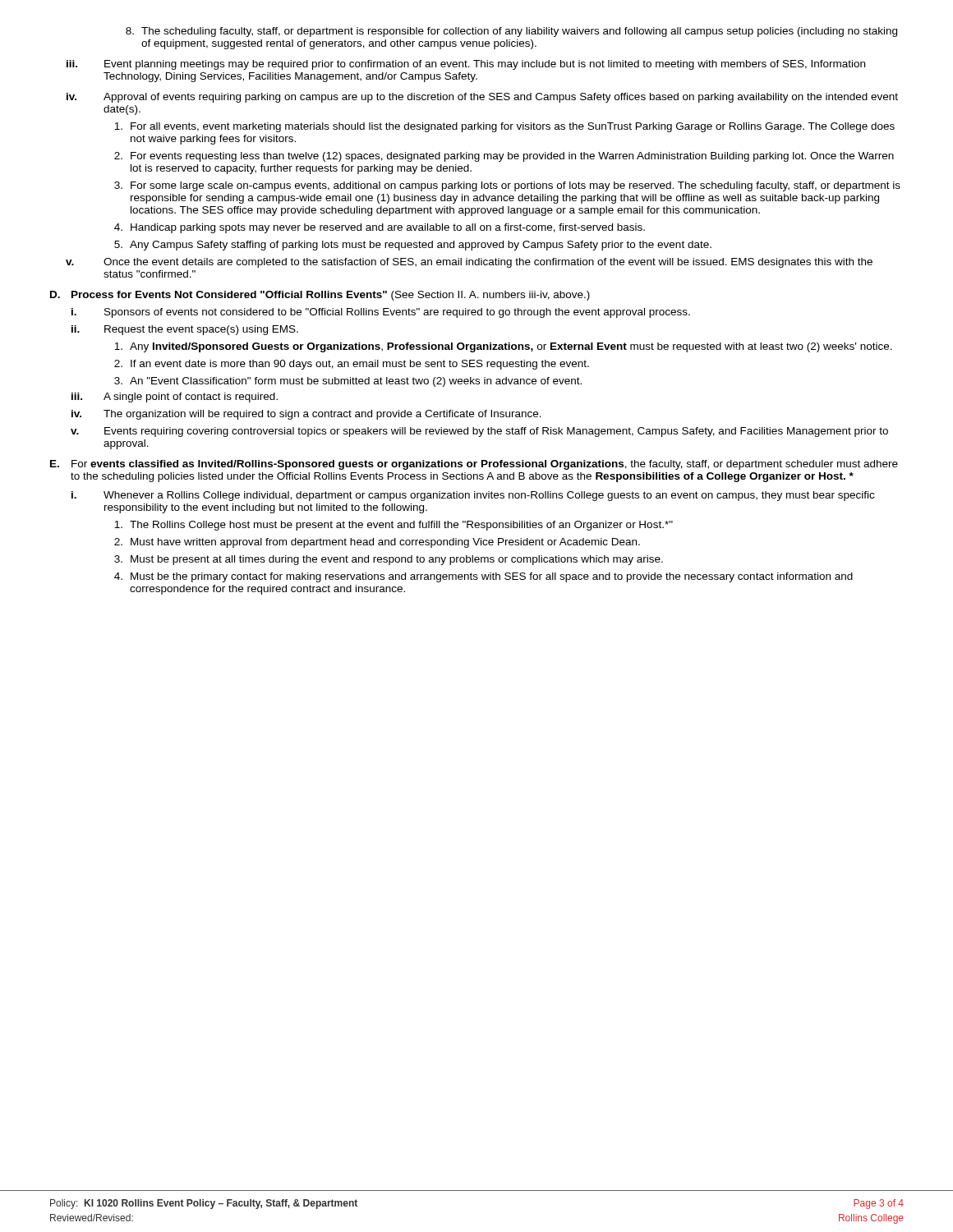Viewport: 953px width, 1232px height.
Task: Navigate to the passage starting "iii. Event planning meetings may be required"
Action: point(485,70)
